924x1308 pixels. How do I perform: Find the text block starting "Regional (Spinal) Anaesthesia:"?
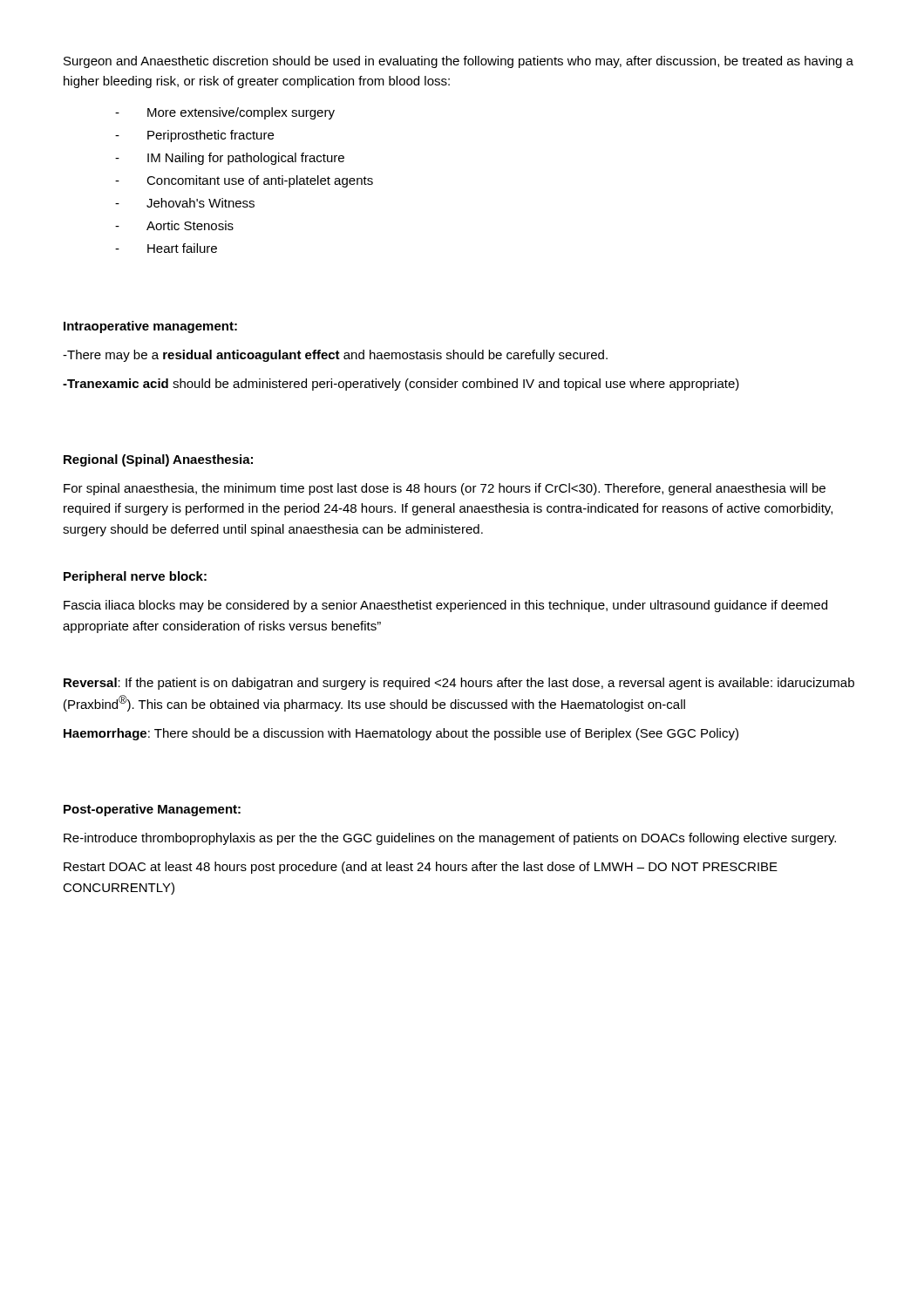[158, 459]
